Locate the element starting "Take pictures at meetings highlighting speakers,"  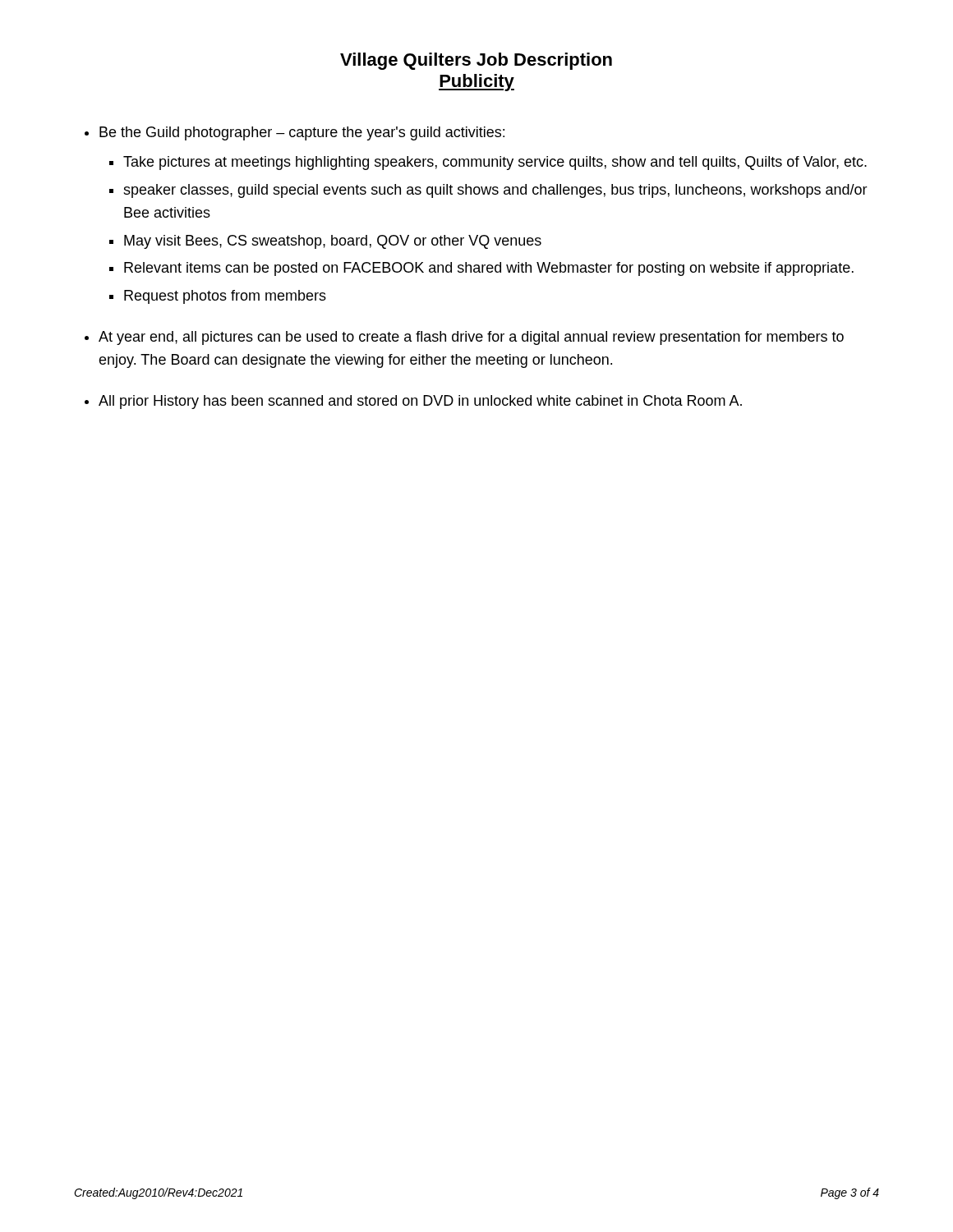pos(495,162)
